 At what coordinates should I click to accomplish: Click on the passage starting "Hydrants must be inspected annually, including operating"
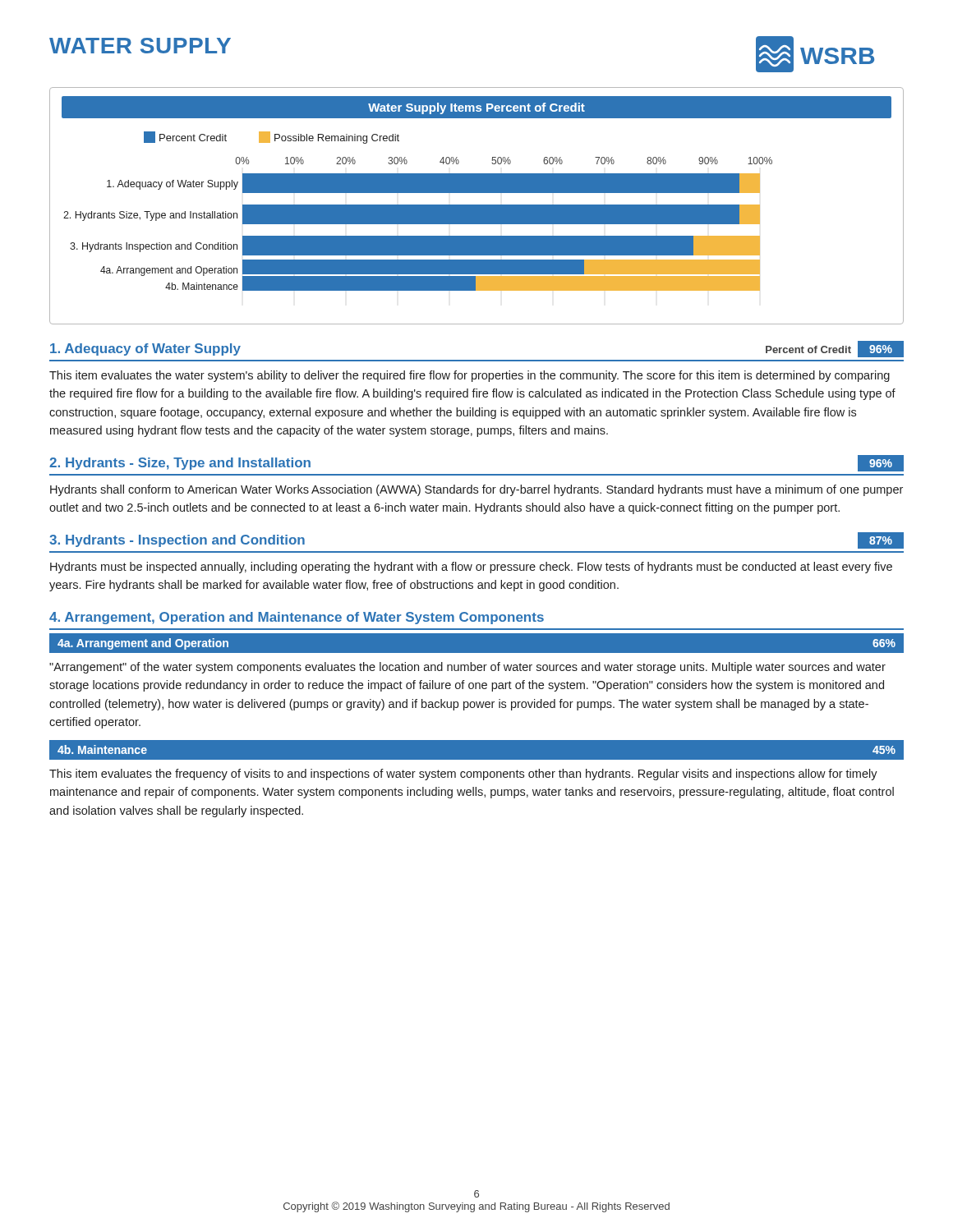471,576
